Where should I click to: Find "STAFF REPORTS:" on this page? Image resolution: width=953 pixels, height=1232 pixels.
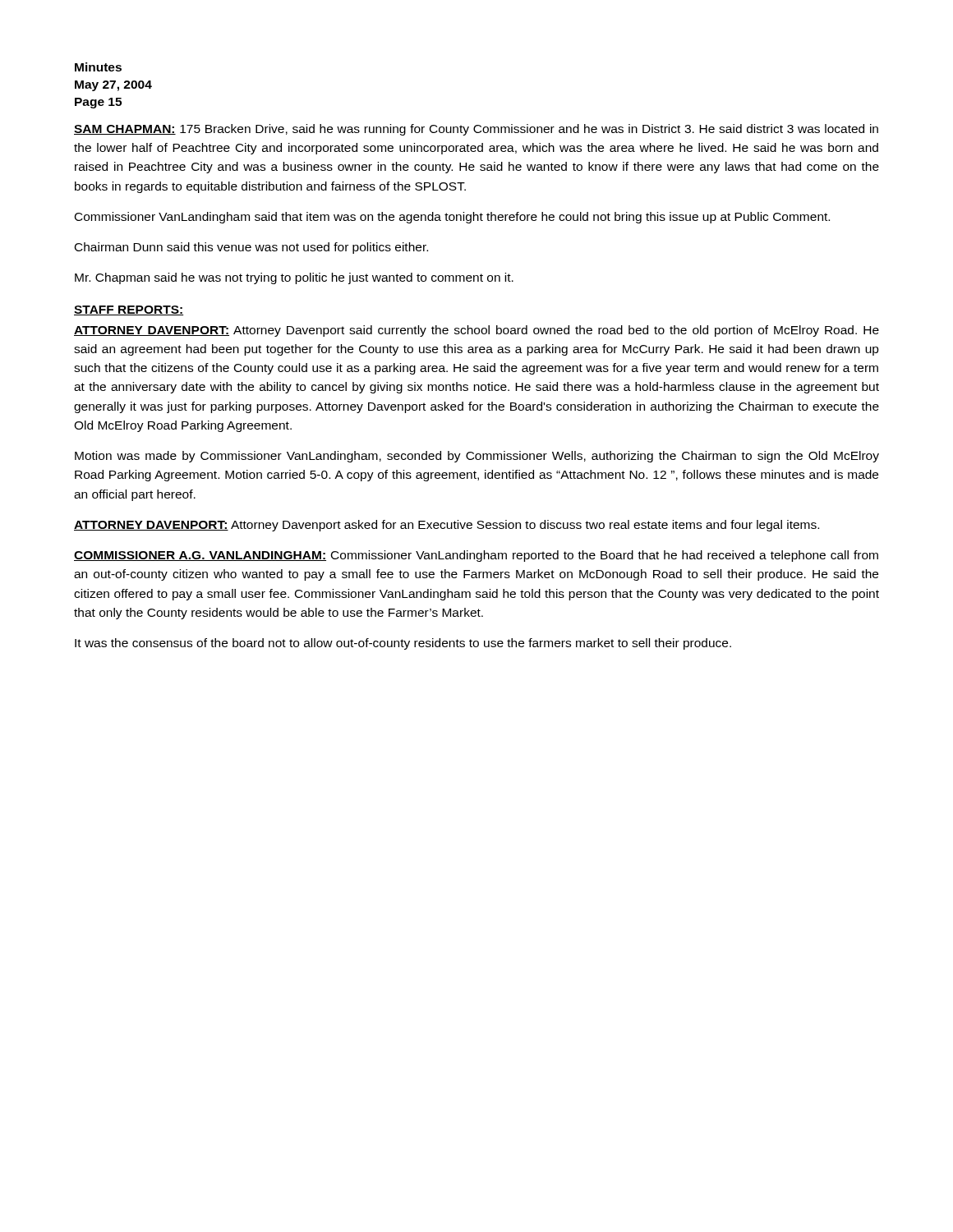(129, 309)
